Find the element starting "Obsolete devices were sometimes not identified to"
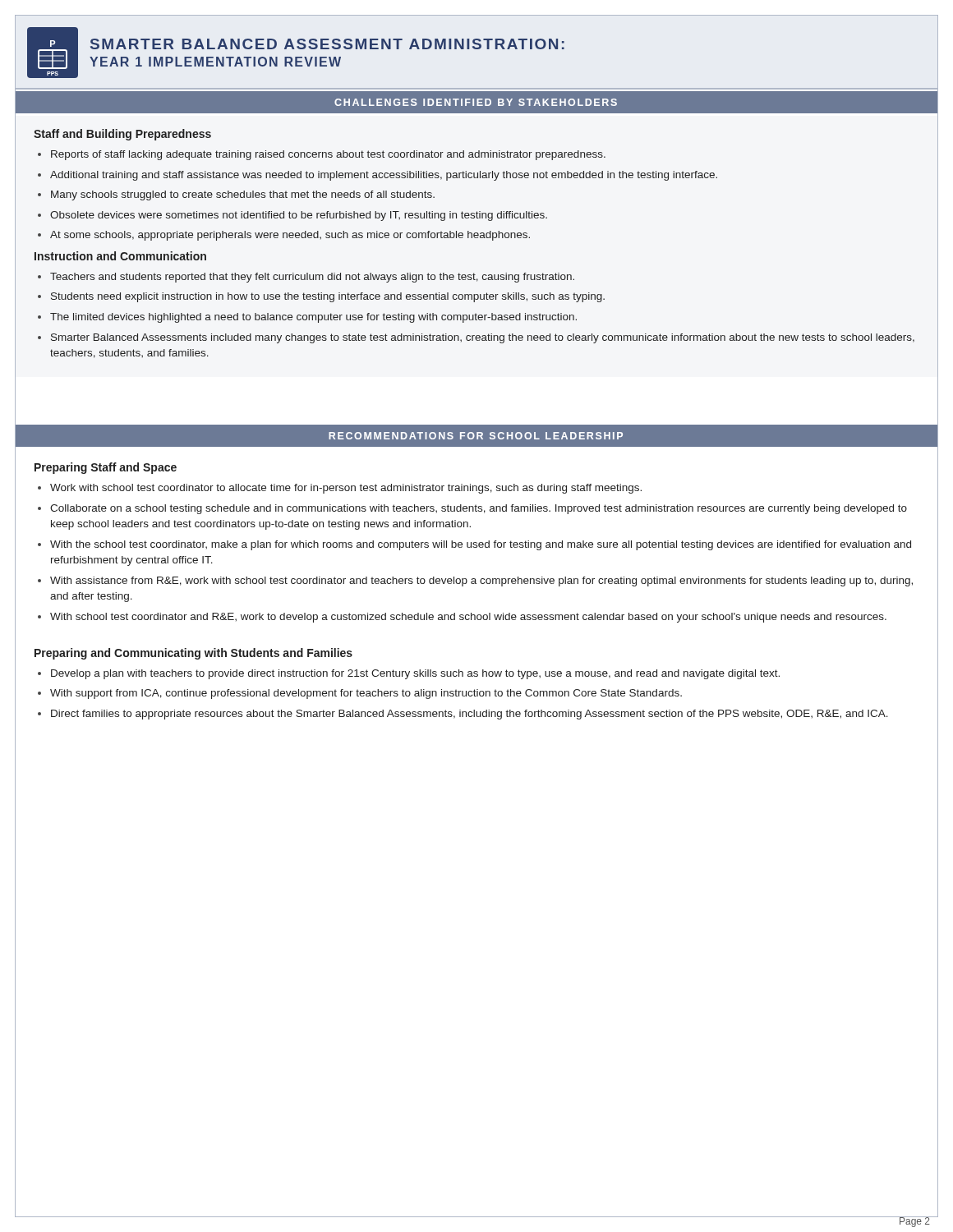Image resolution: width=953 pixels, height=1232 pixels. pos(299,214)
